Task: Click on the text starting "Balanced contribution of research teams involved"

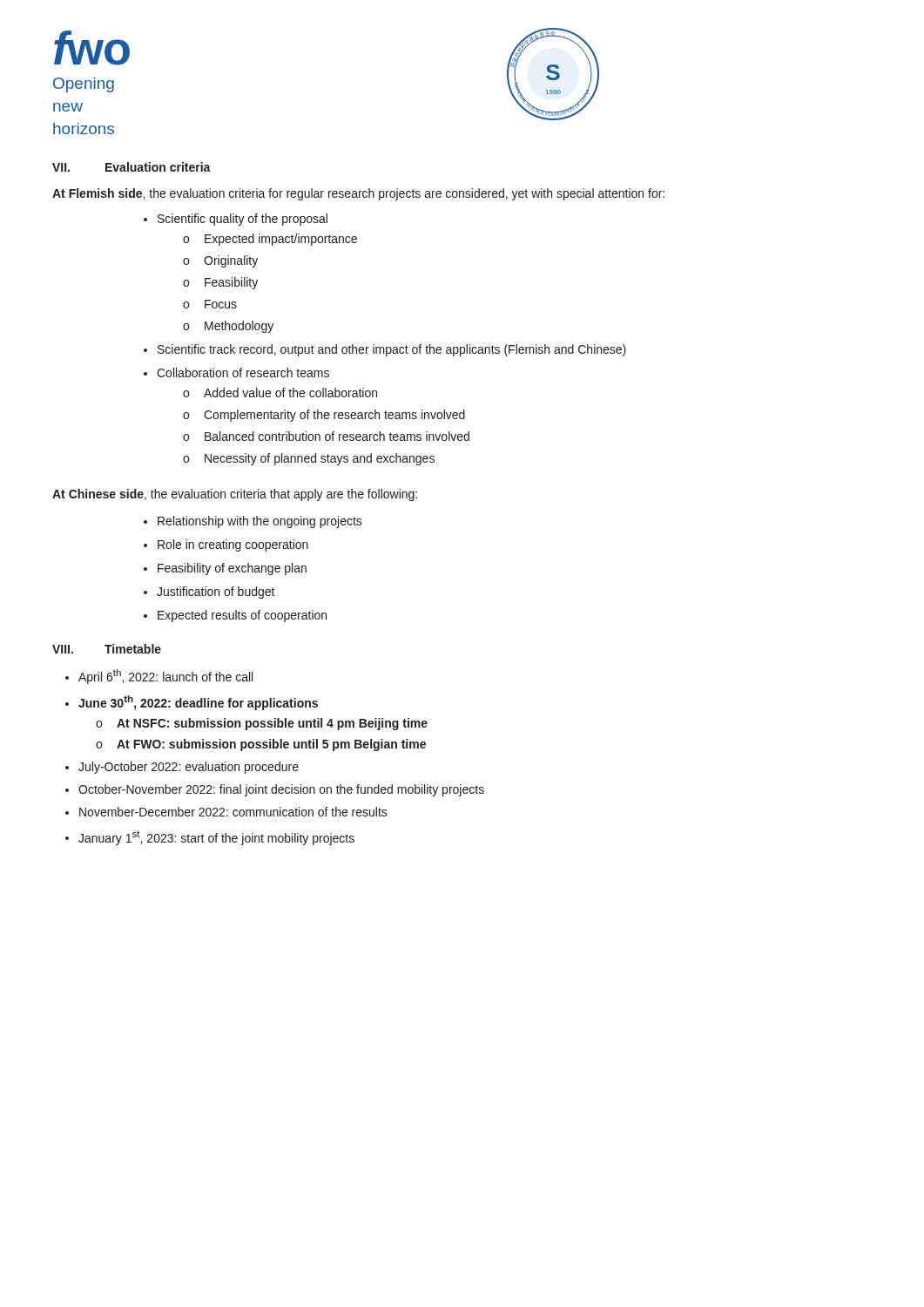Action: pyautogui.click(x=337, y=437)
